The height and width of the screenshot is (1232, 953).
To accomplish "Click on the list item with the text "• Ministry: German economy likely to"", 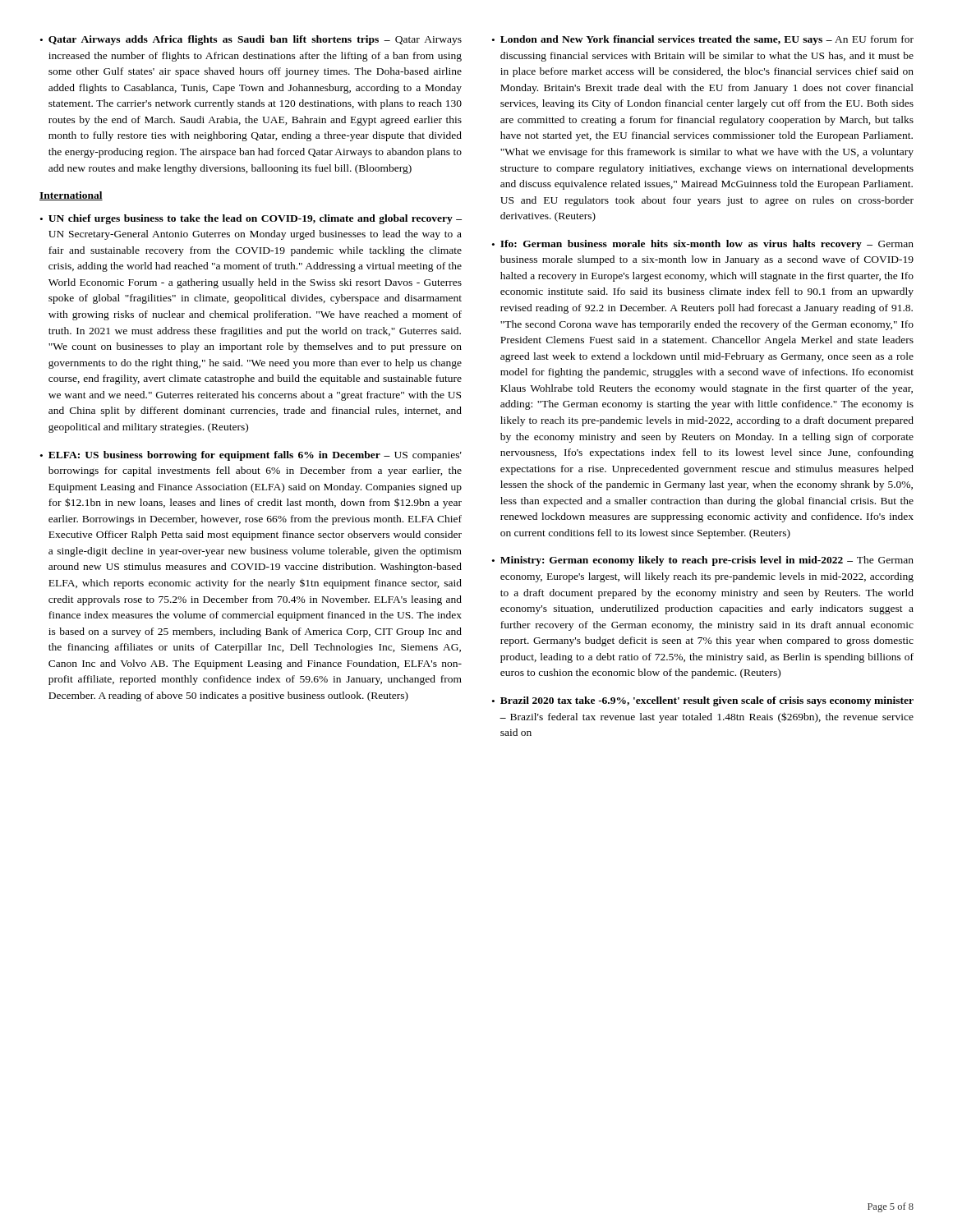I will click(x=702, y=617).
